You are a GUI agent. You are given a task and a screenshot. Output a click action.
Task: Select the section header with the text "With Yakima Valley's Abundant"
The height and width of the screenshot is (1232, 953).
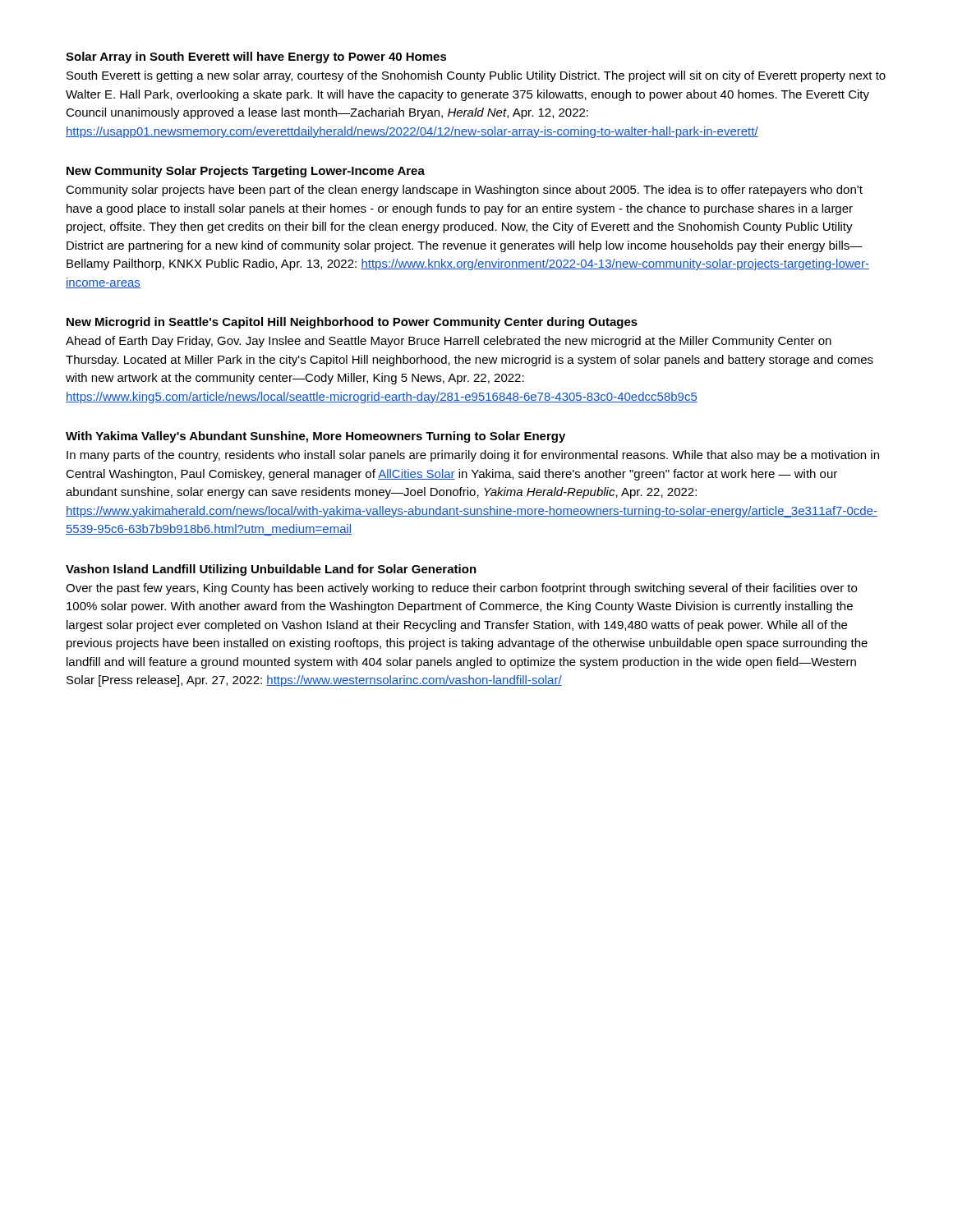point(316,436)
